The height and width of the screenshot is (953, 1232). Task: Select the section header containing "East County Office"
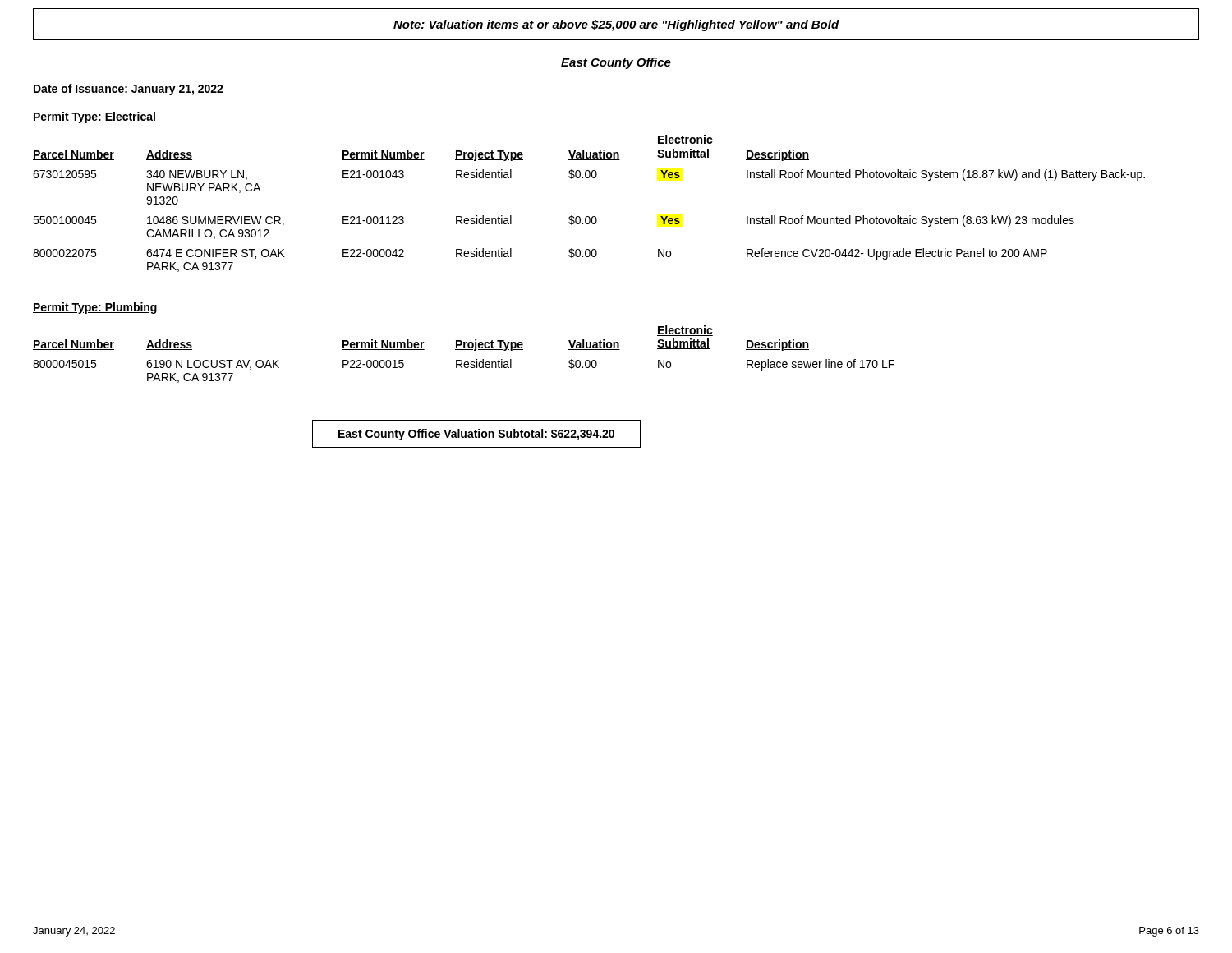click(616, 62)
